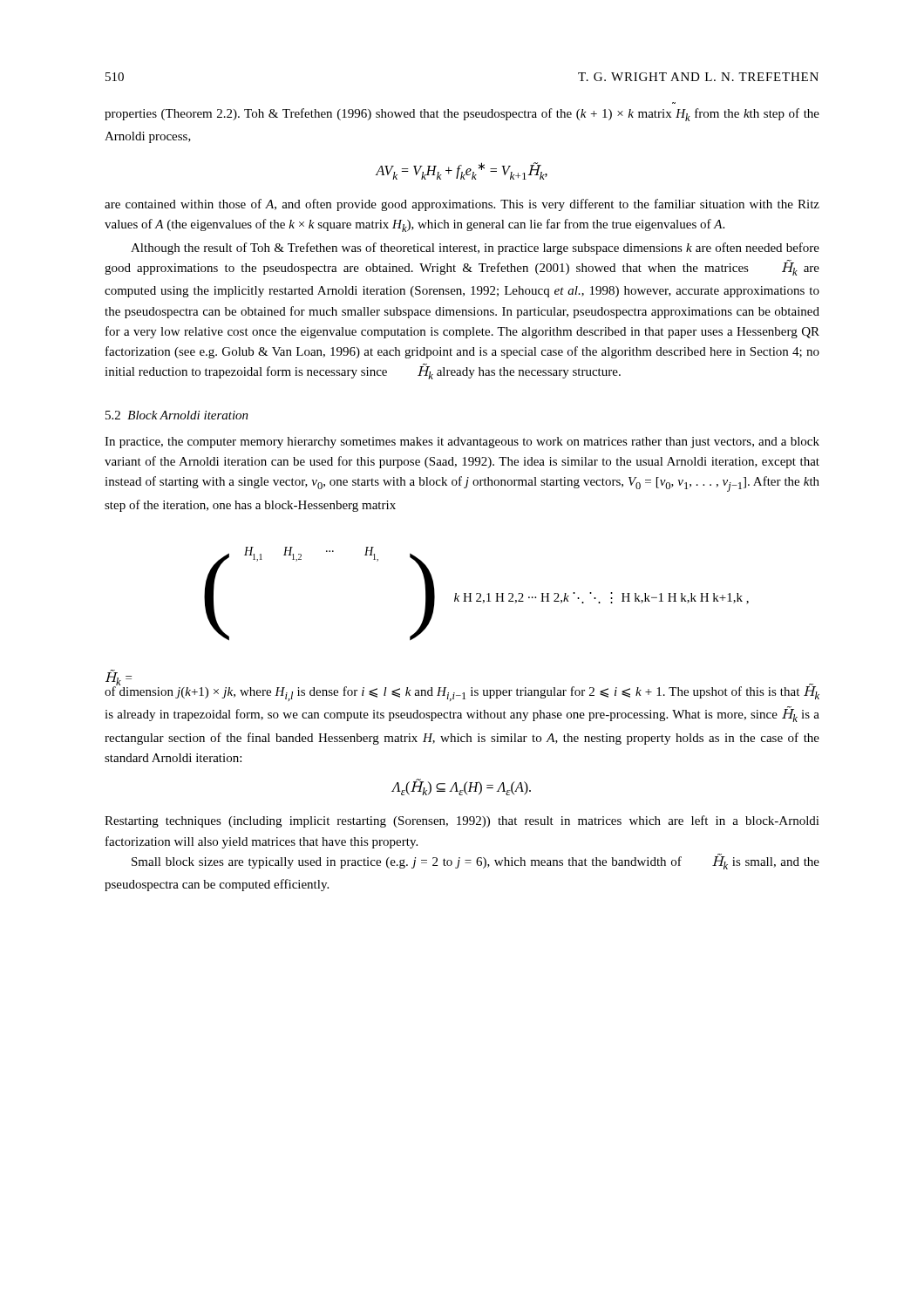Click on the text block that reads "properties (Theorem 2.2). Toh &"

coord(462,125)
